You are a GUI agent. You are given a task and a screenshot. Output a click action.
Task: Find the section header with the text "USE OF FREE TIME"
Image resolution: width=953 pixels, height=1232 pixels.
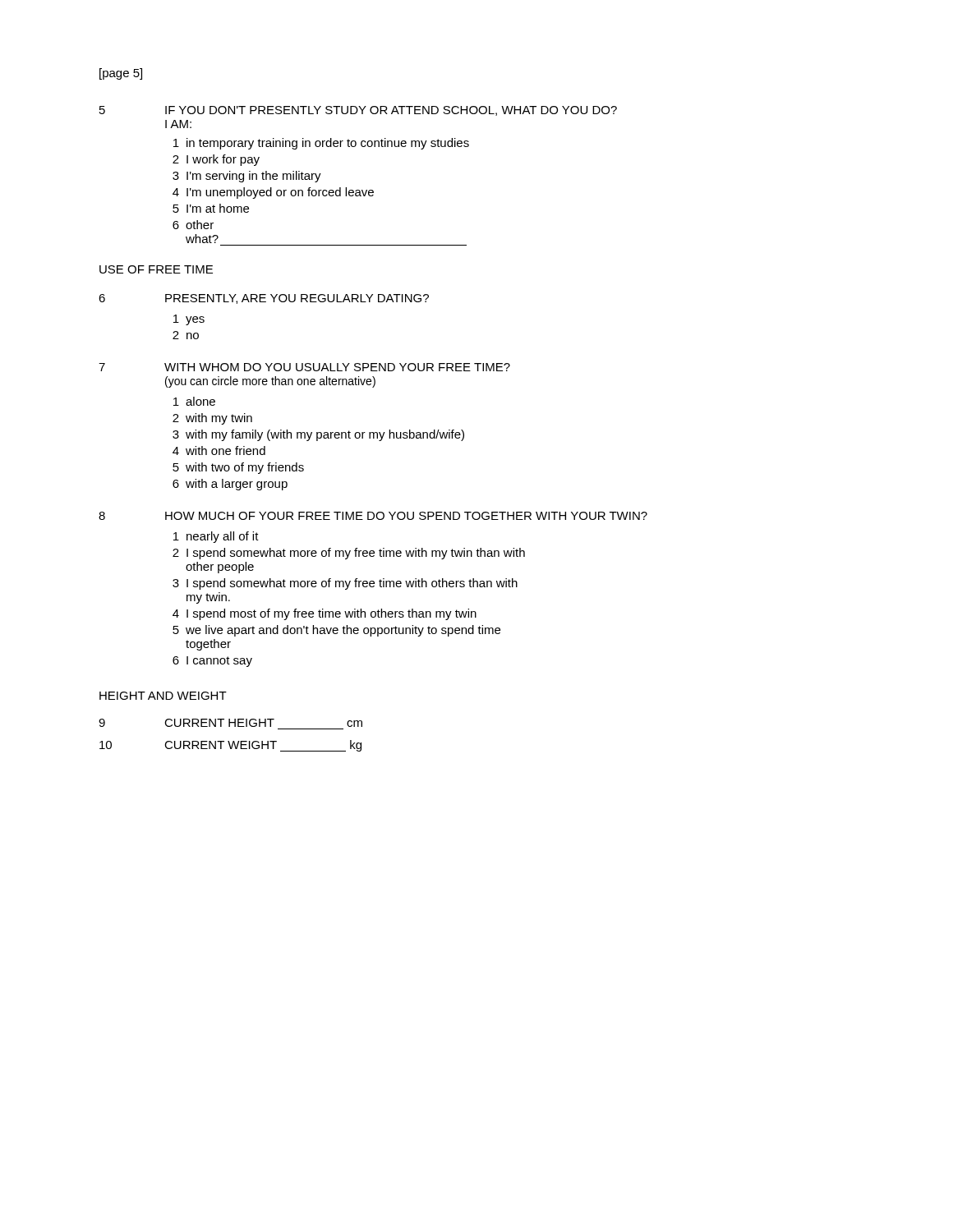point(156,269)
